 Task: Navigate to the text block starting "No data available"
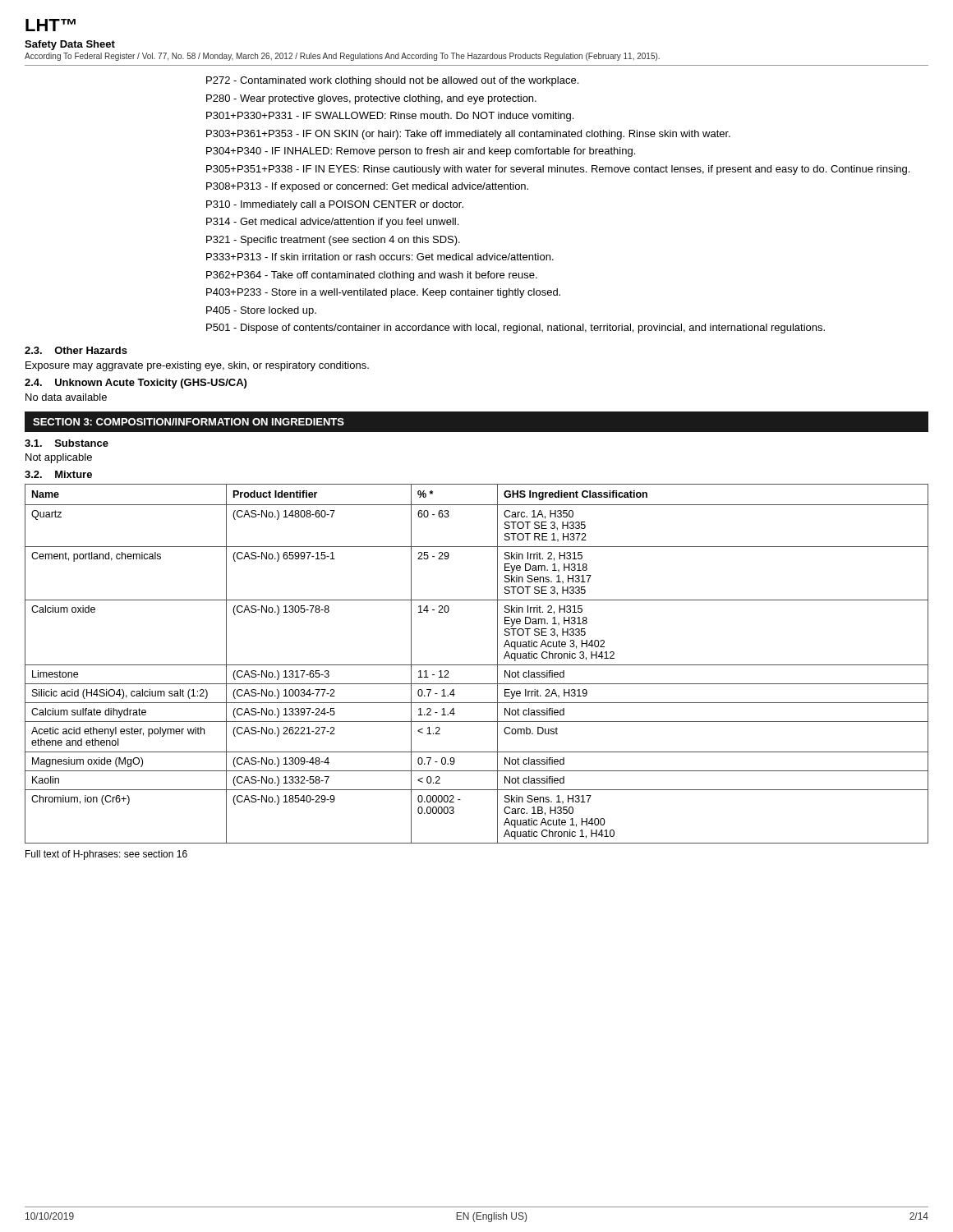coord(66,397)
